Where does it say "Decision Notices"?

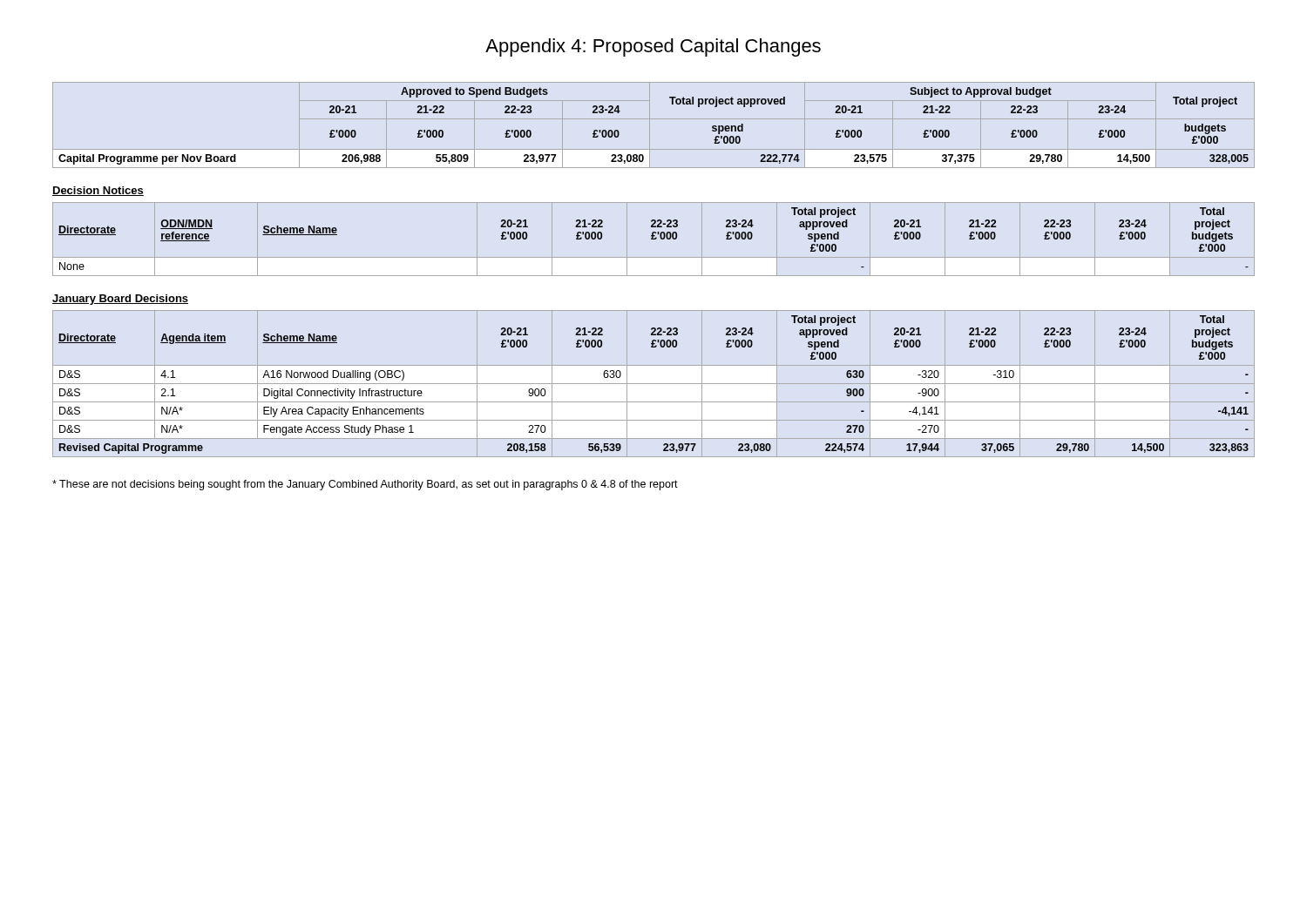pos(98,190)
